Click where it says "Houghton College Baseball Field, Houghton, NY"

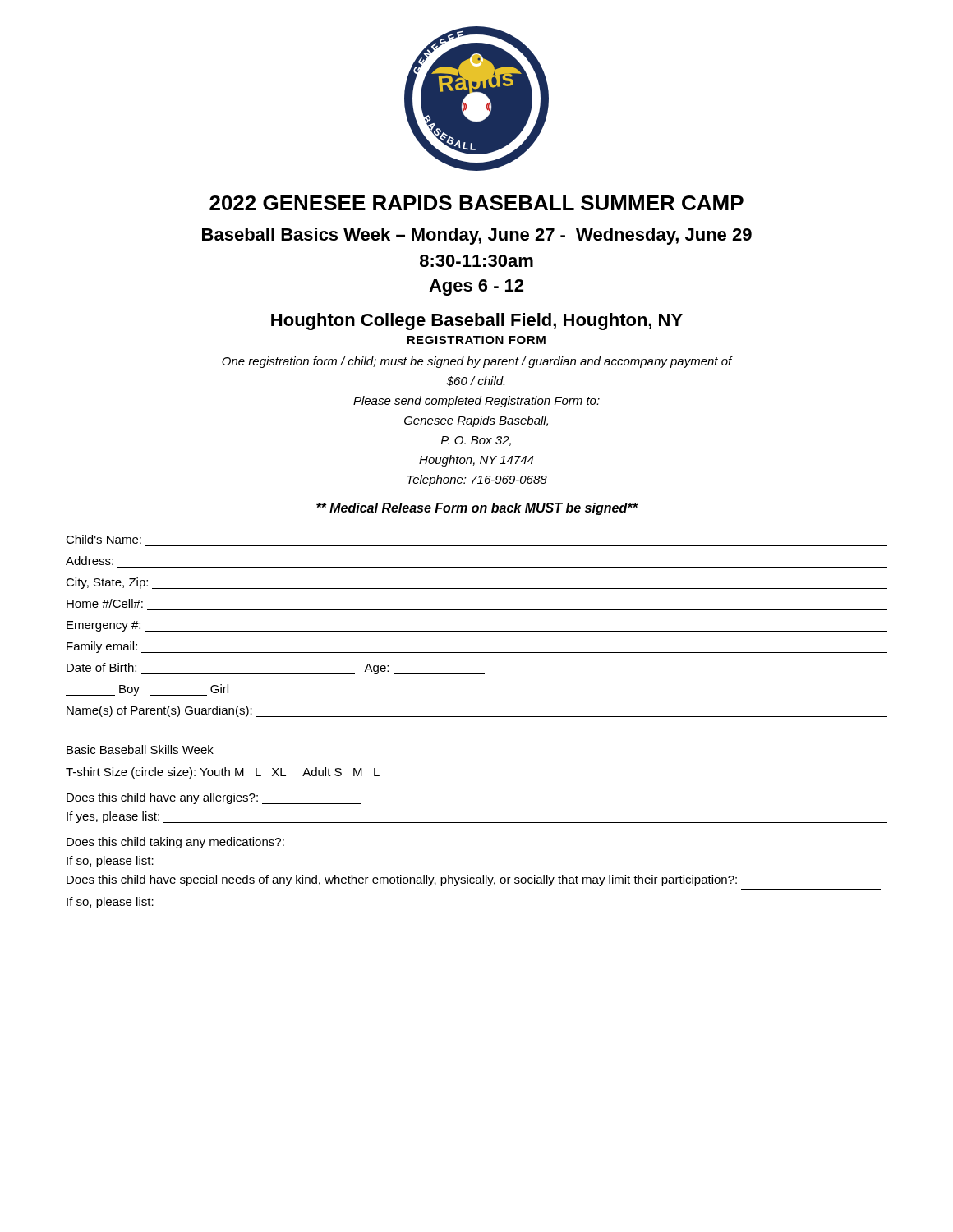[x=476, y=320]
